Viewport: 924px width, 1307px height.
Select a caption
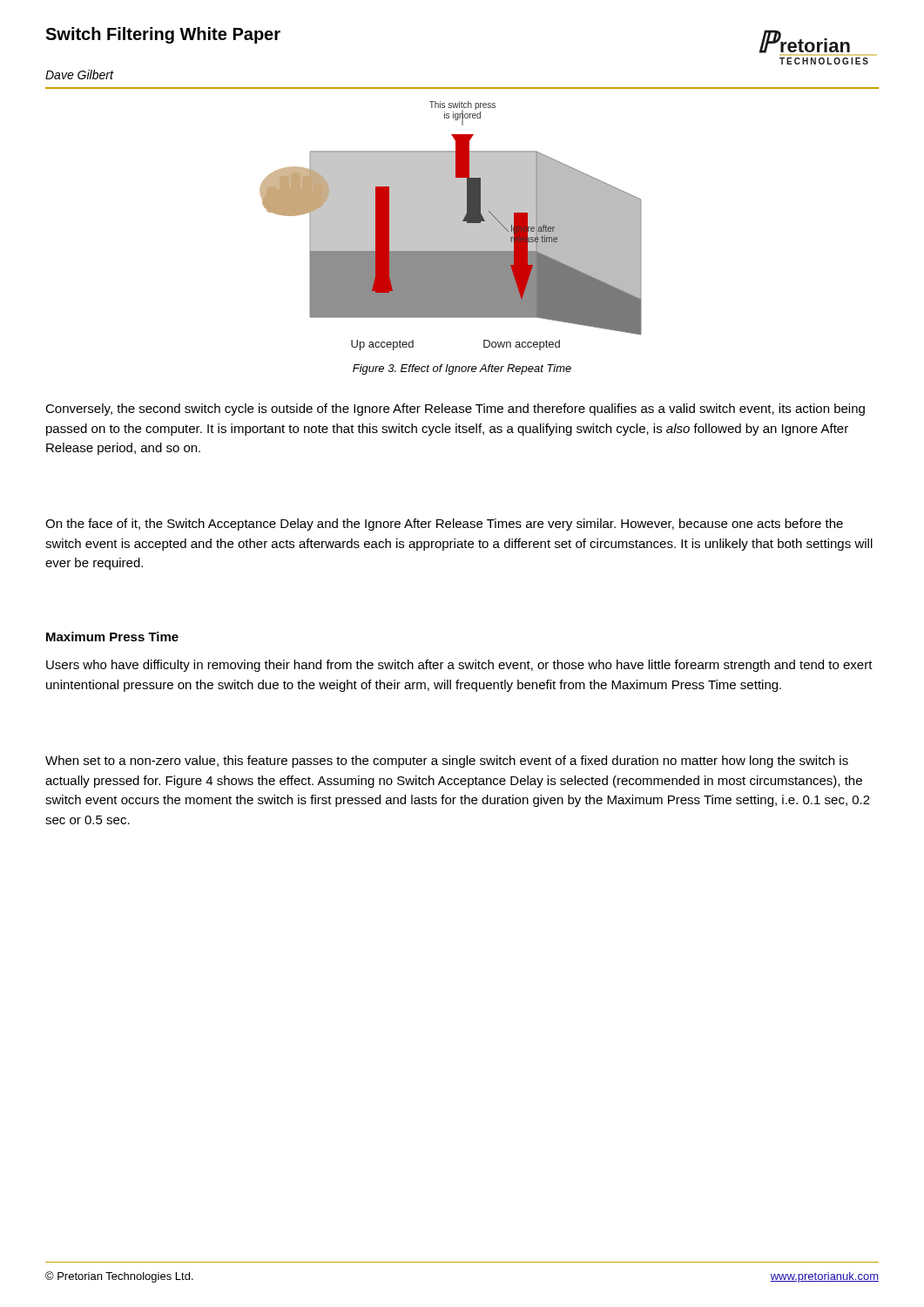pyautogui.click(x=462, y=368)
